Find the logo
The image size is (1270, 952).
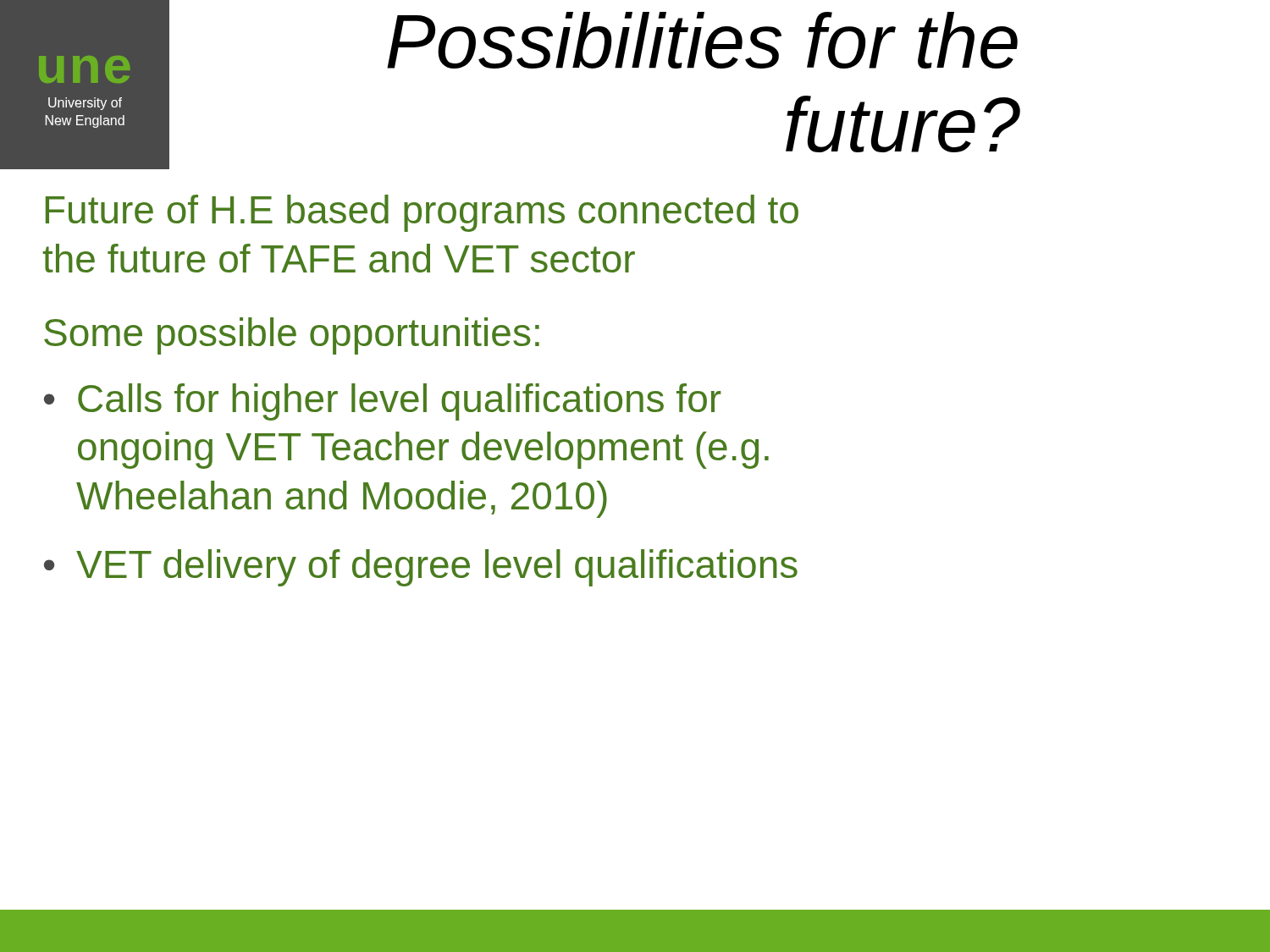85,85
